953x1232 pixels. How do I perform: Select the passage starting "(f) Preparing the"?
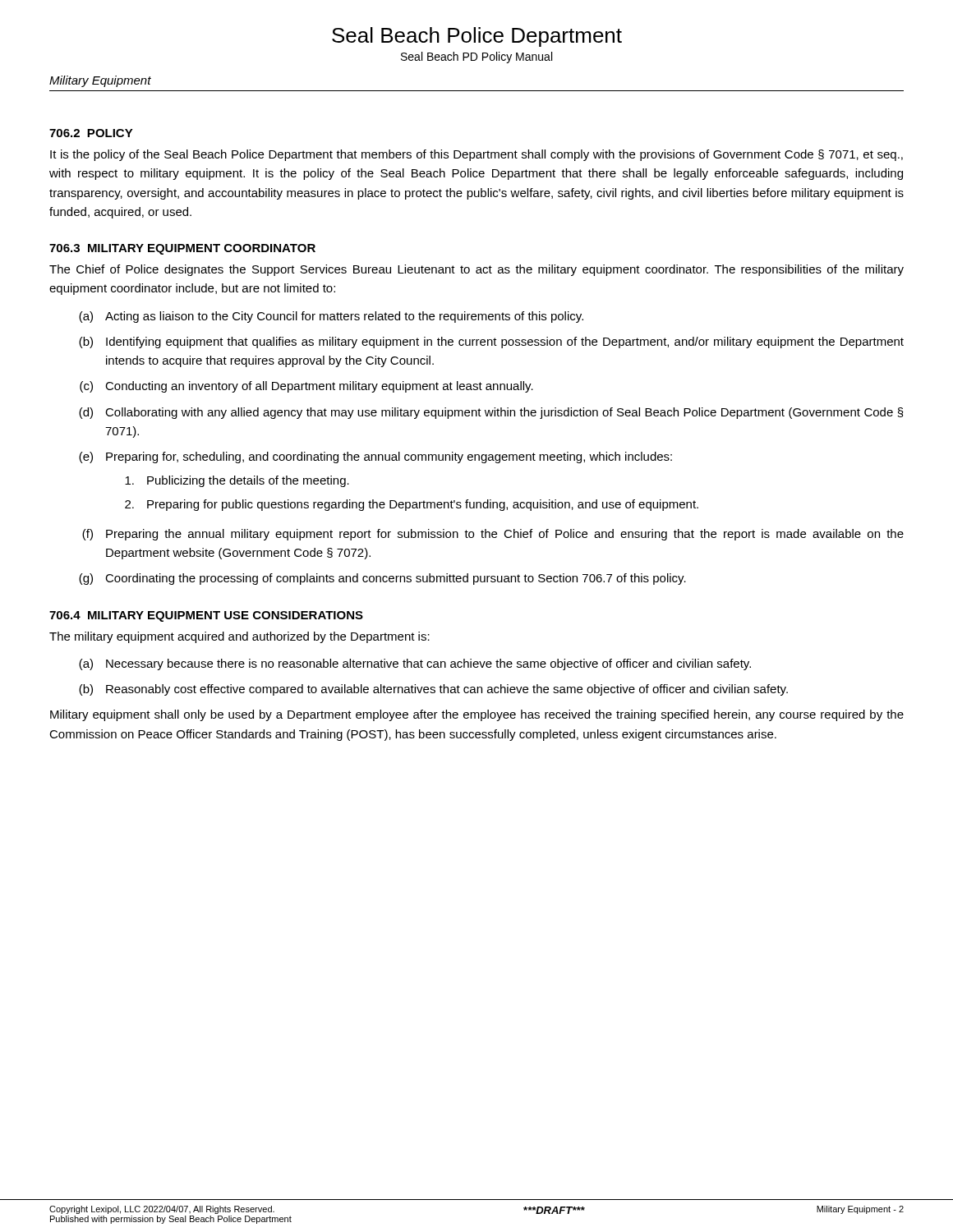[476, 543]
